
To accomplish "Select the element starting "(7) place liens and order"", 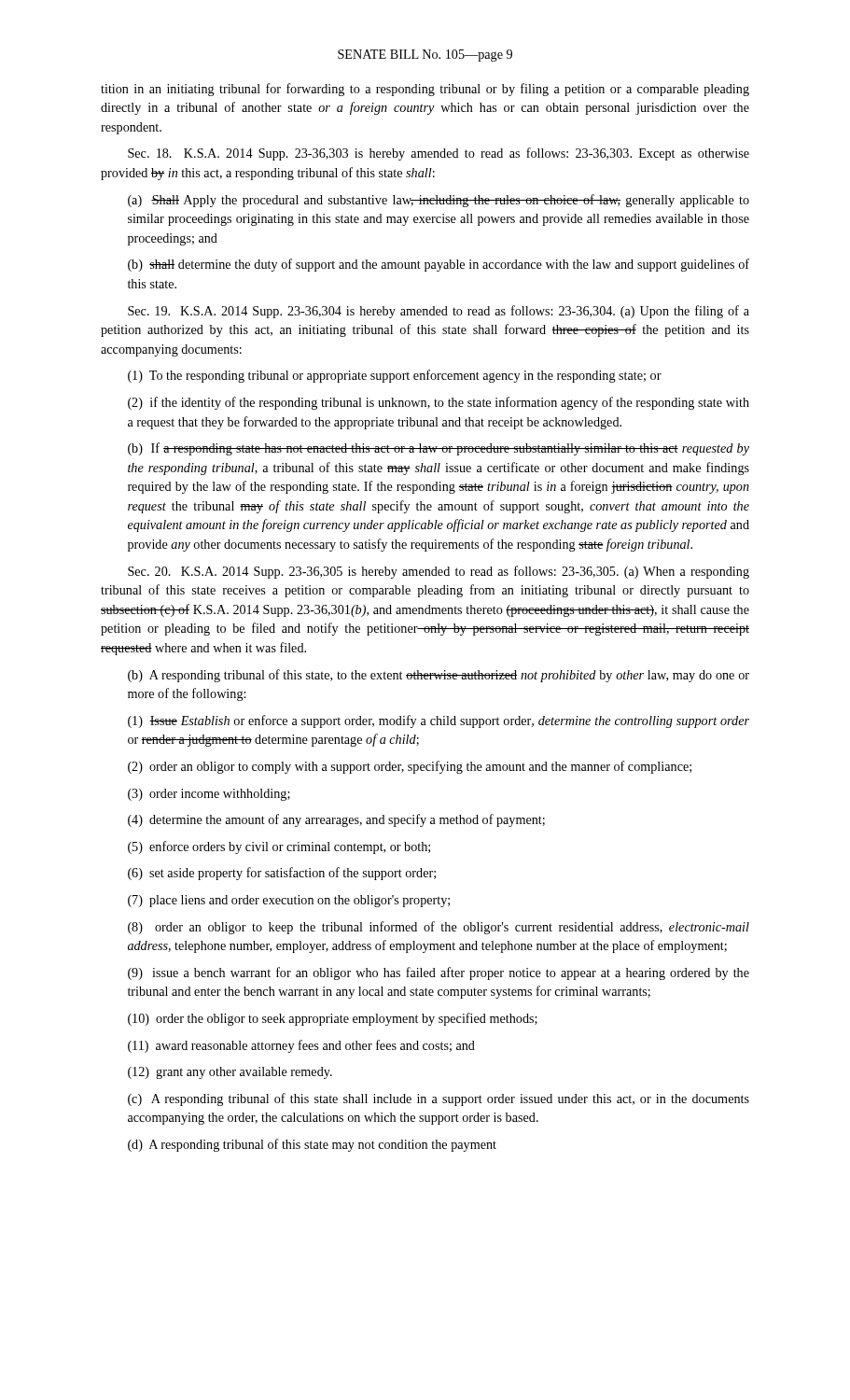I will click(438, 900).
